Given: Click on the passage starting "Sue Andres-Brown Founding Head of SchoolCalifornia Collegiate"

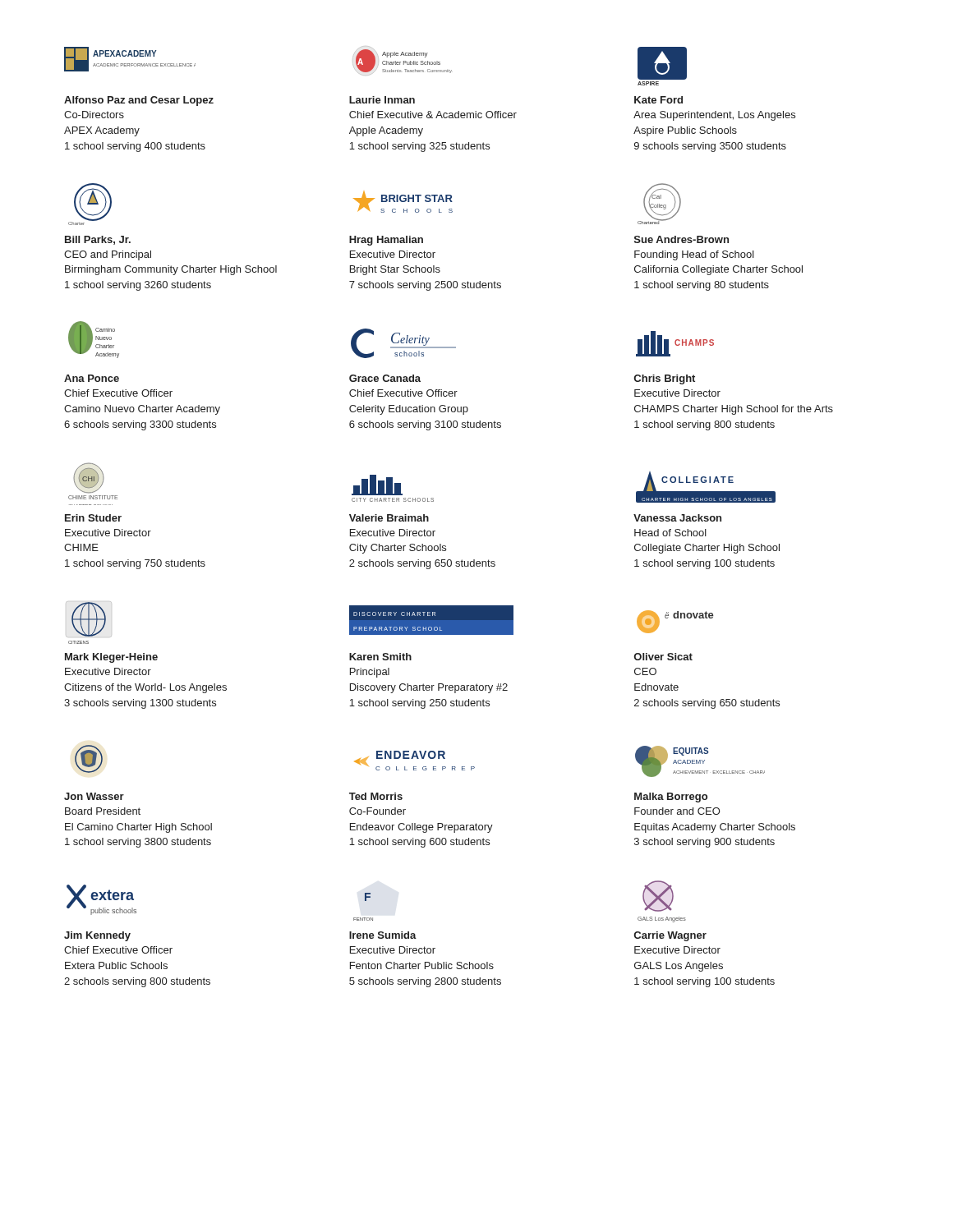Looking at the screenshot, I should (761, 263).
